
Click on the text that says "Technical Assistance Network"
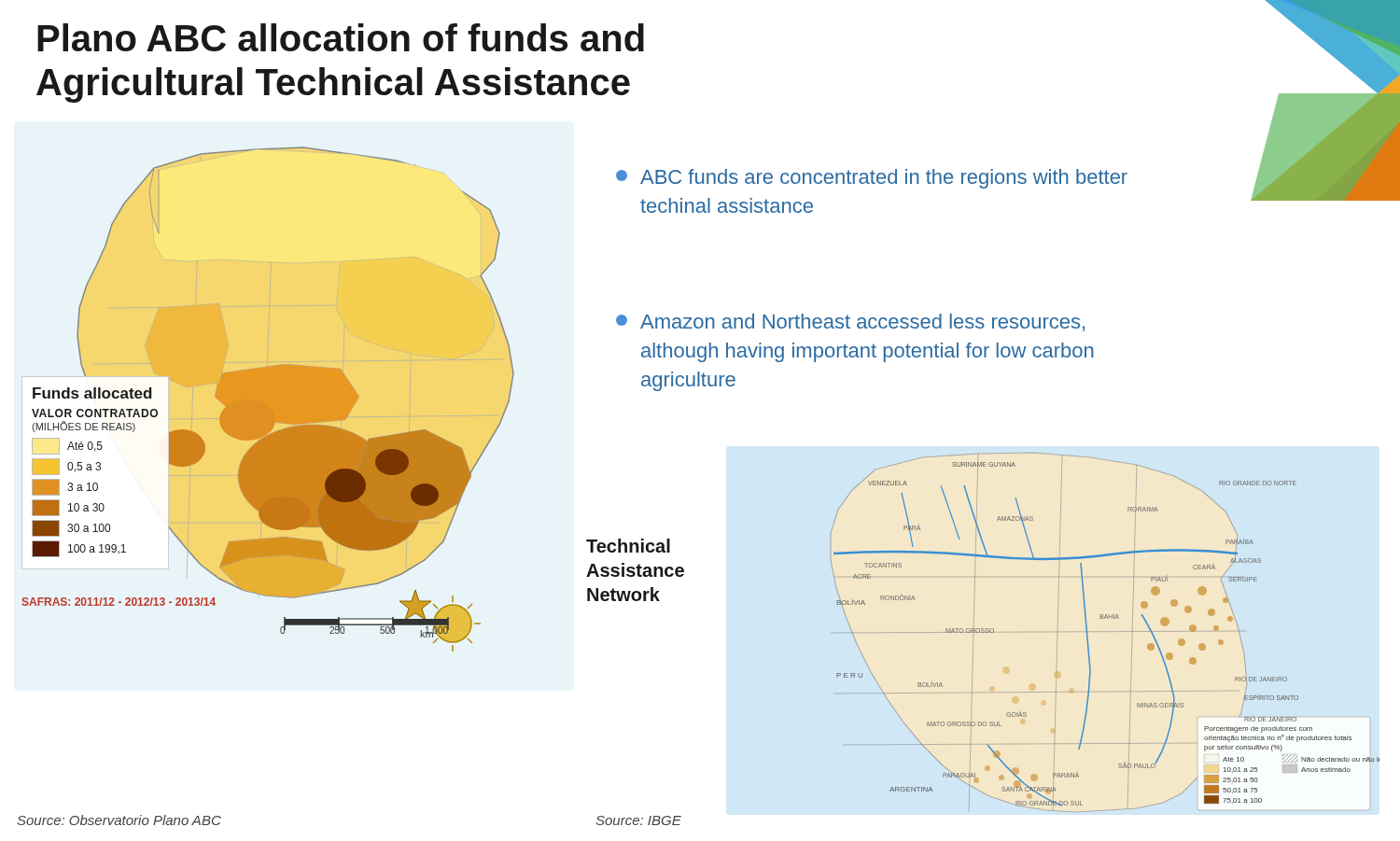tap(635, 570)
